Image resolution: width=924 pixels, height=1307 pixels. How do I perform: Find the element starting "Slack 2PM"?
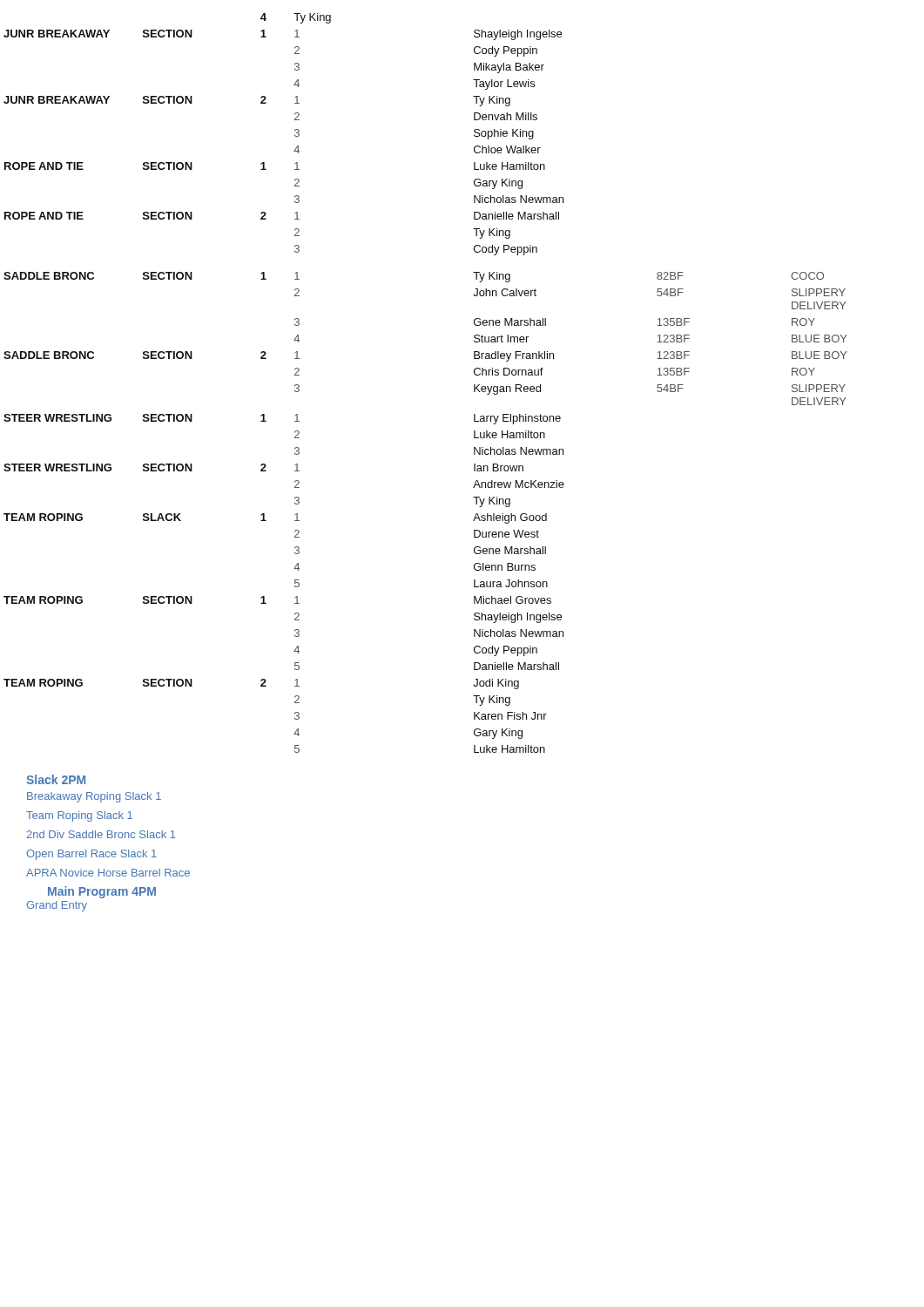pyautogui.click(x=56, y=780)
